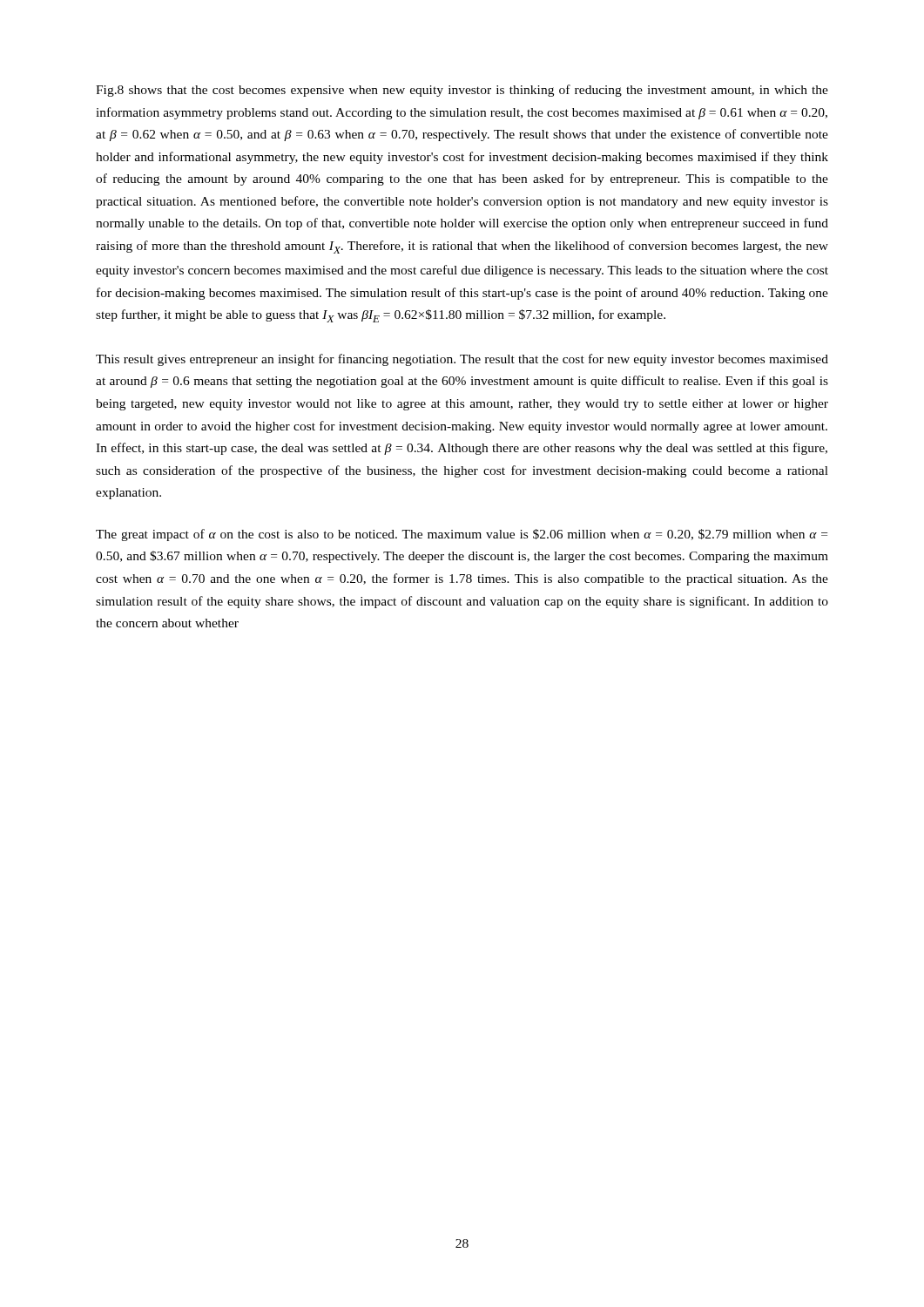Find the text block starting "The great impact of"

tap(462, 578)
